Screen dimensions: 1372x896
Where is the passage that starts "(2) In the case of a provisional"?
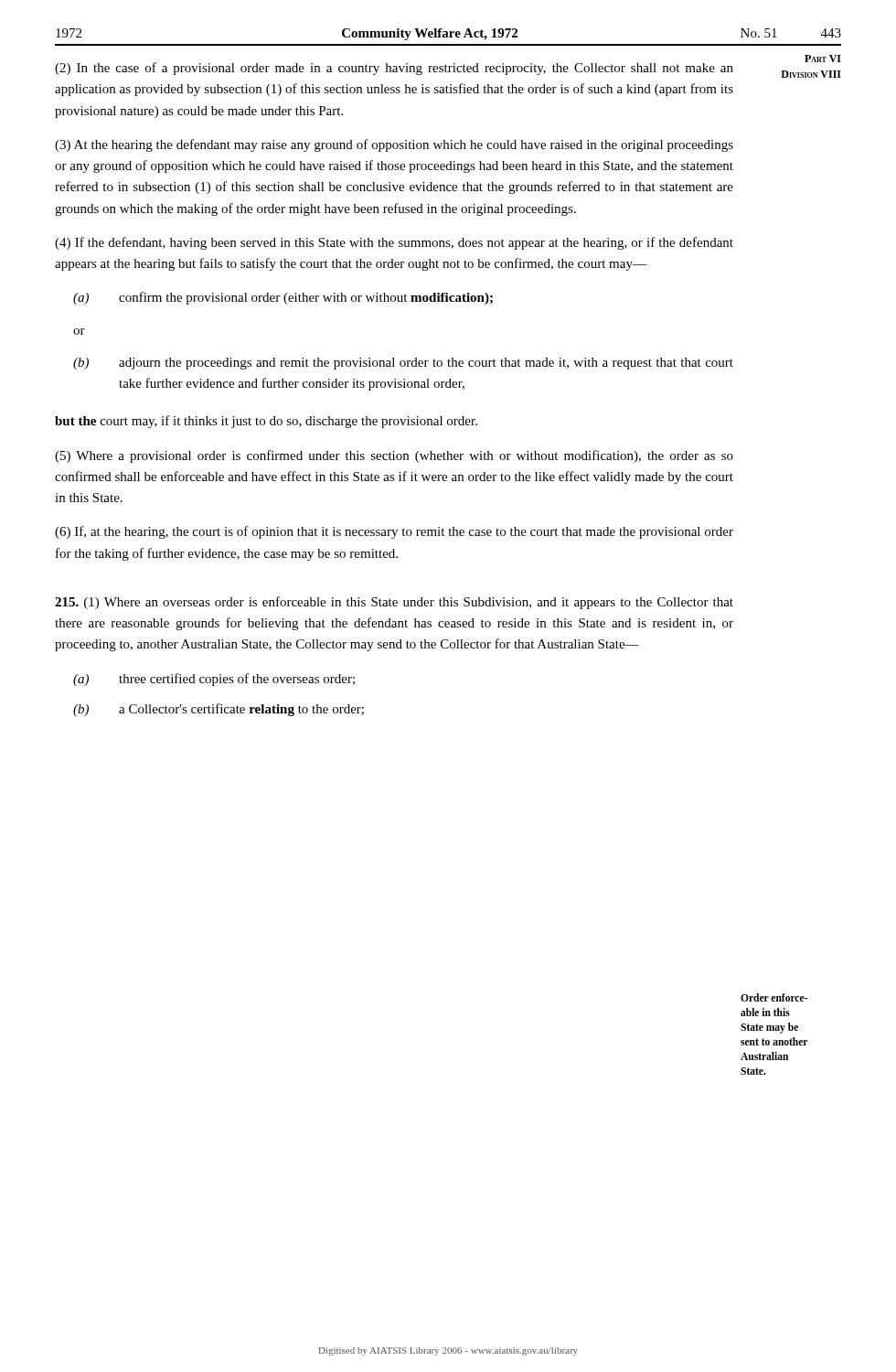tap(394, 89)
